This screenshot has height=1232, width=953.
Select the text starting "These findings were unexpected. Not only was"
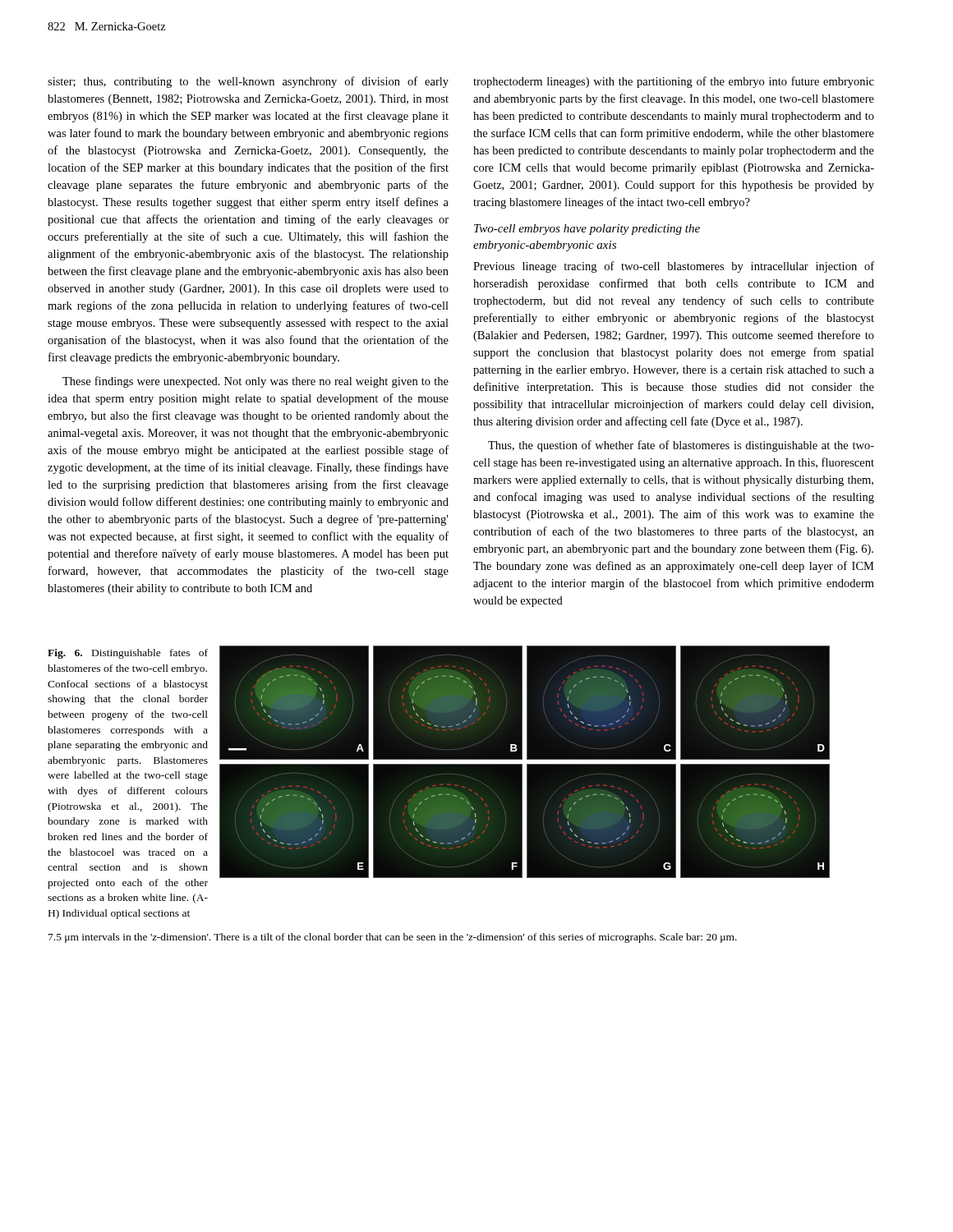(x=248, y=485)
